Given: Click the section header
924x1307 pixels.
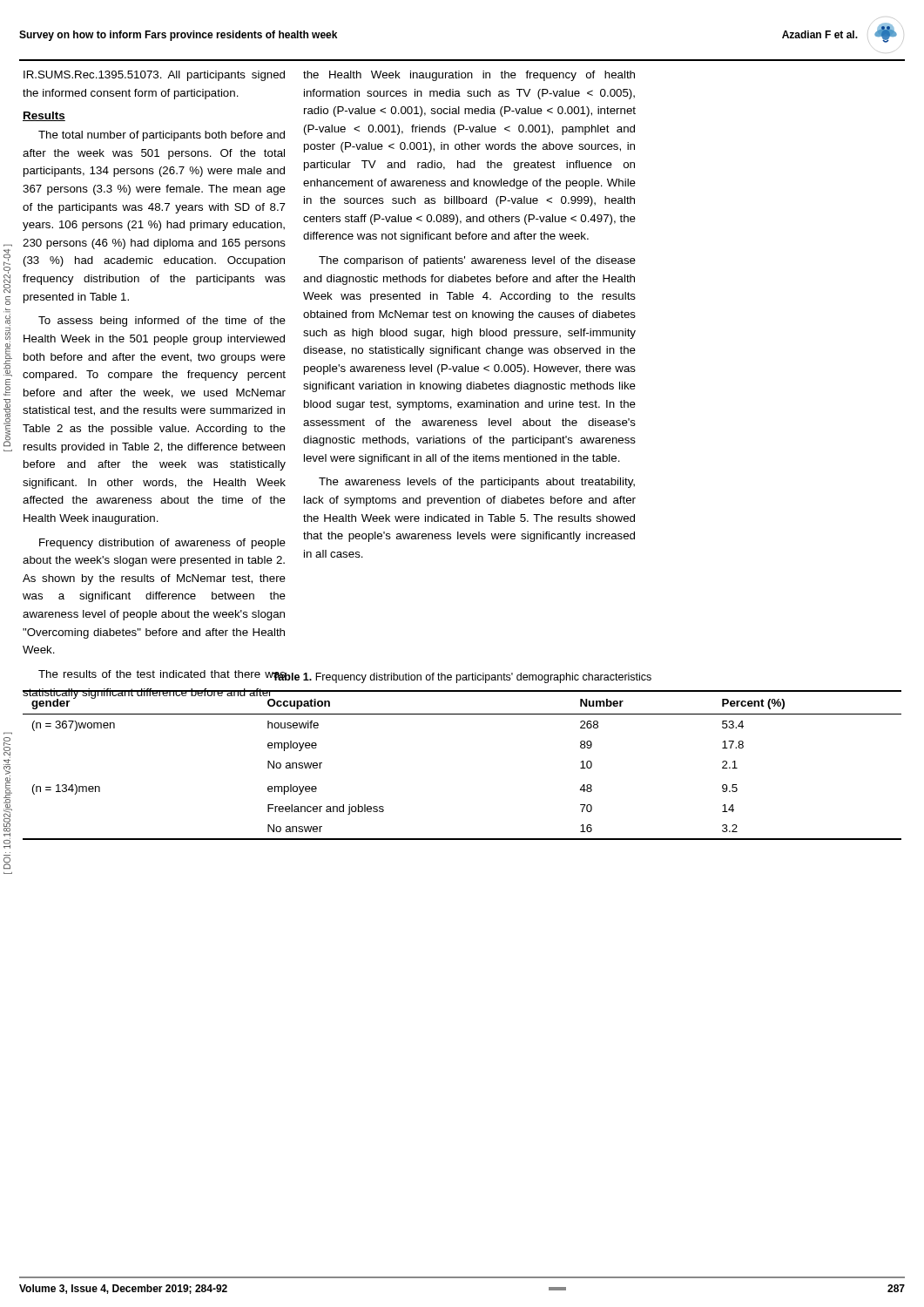Looking at the screenshot, I should coord(44,116).
